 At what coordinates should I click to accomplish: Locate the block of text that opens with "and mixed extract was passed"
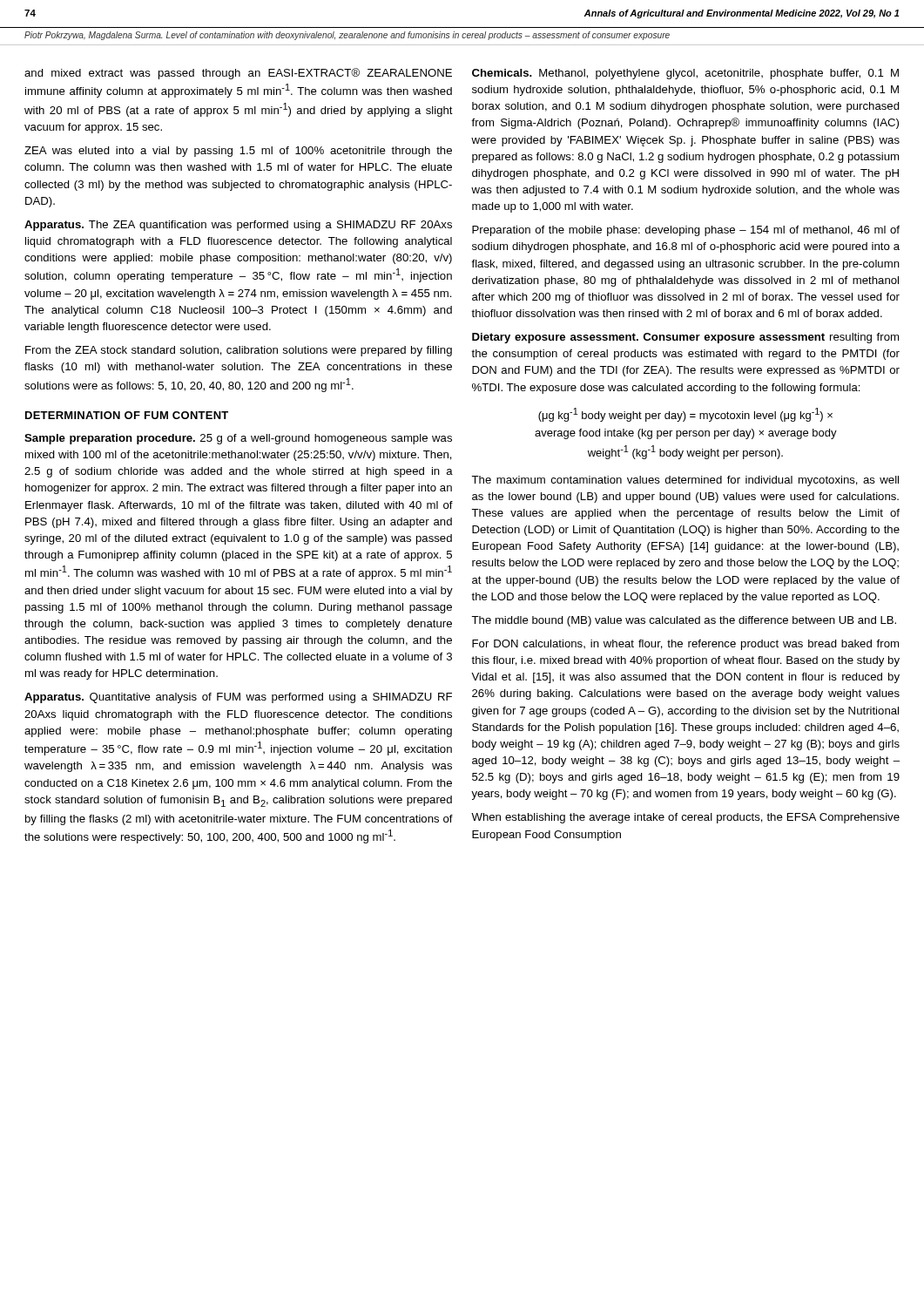[x=238, y=100]
